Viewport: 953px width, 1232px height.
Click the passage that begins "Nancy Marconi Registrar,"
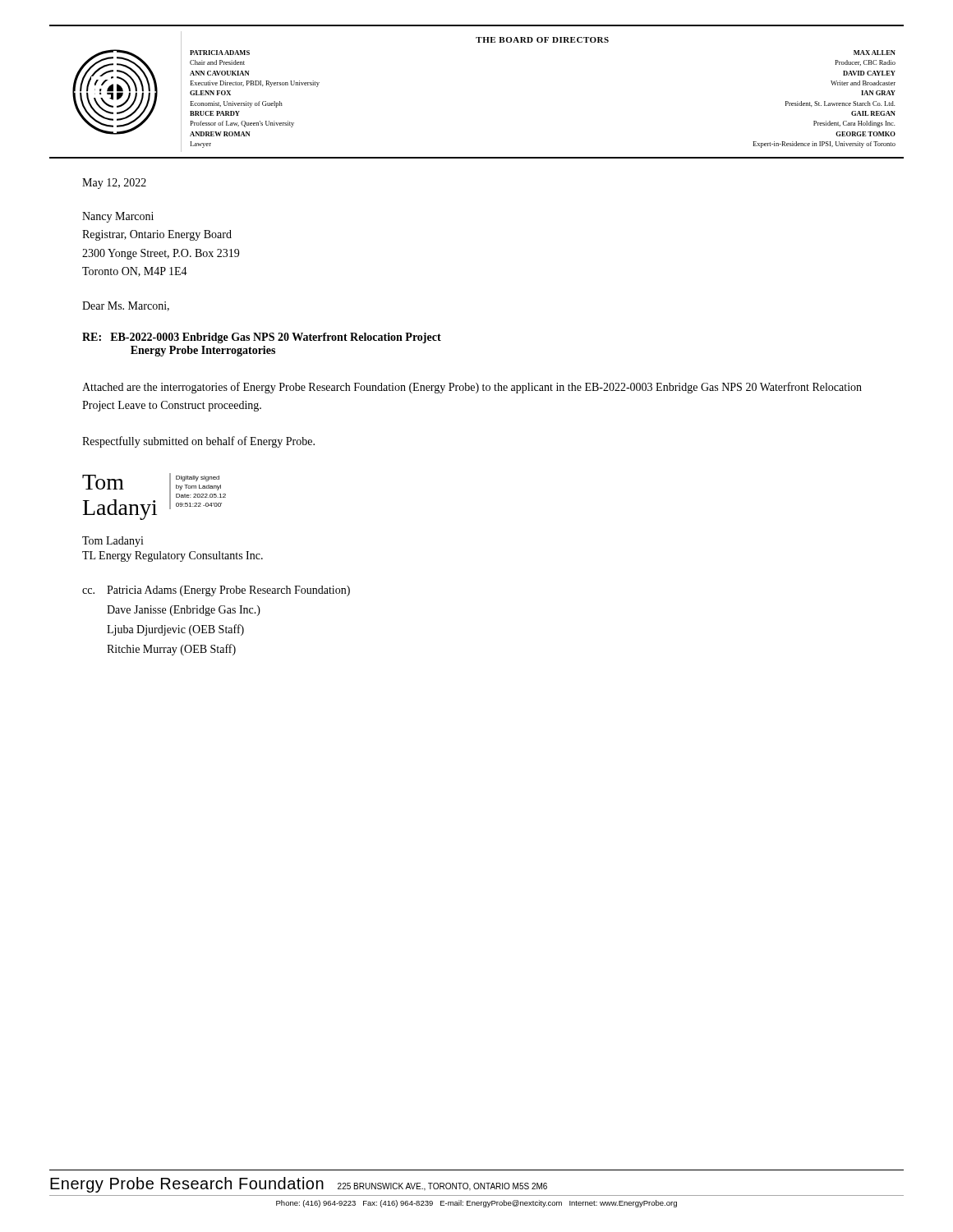[x=161, y=244]
